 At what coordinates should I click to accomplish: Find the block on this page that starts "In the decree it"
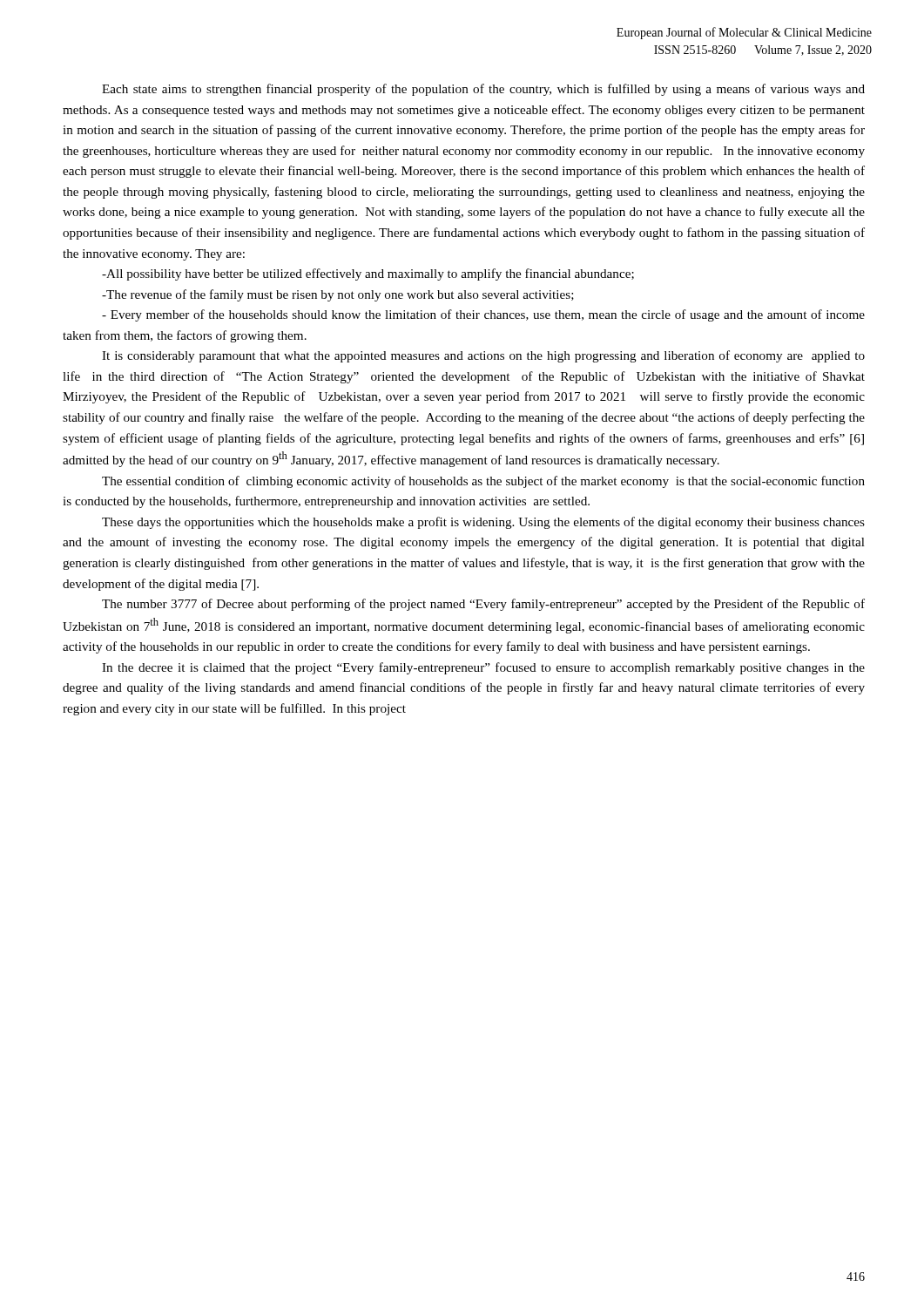(464, 688)
